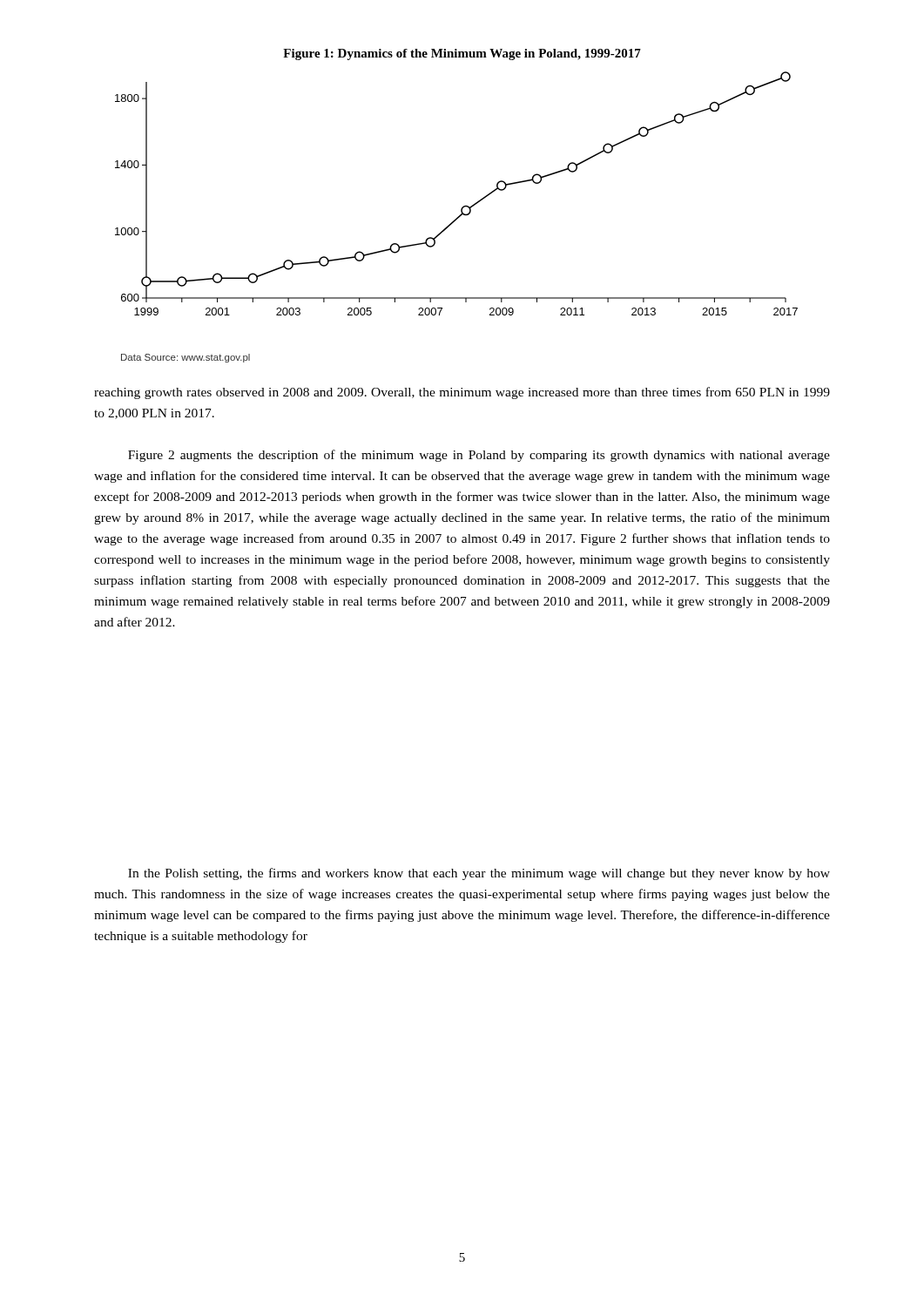The image size is (924, 1307).
Task: Locate the text block that reads "Figure 2 augments"
Action: click(462, 539)
